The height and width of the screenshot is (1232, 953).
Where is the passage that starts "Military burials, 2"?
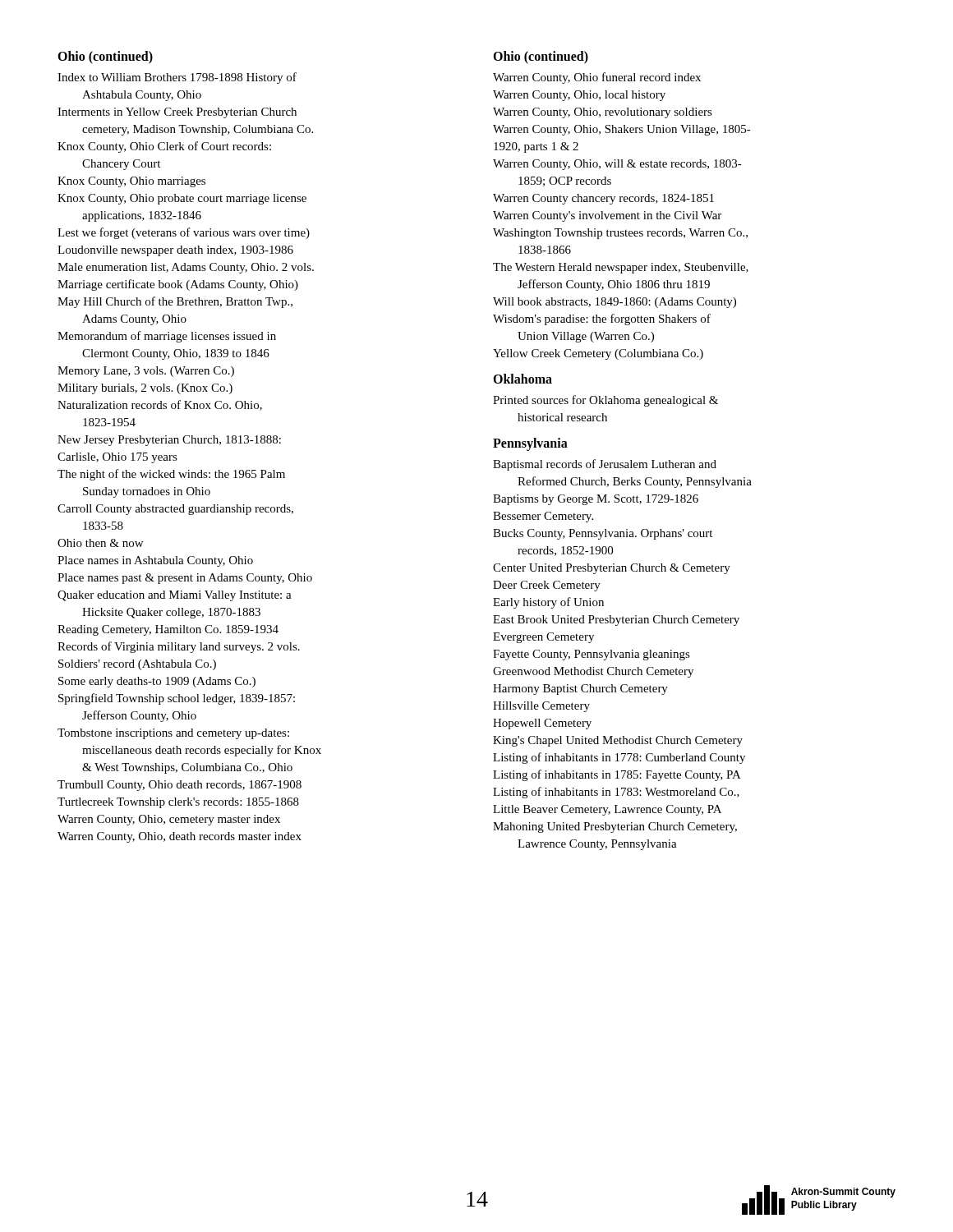click(x=145, y=388)
